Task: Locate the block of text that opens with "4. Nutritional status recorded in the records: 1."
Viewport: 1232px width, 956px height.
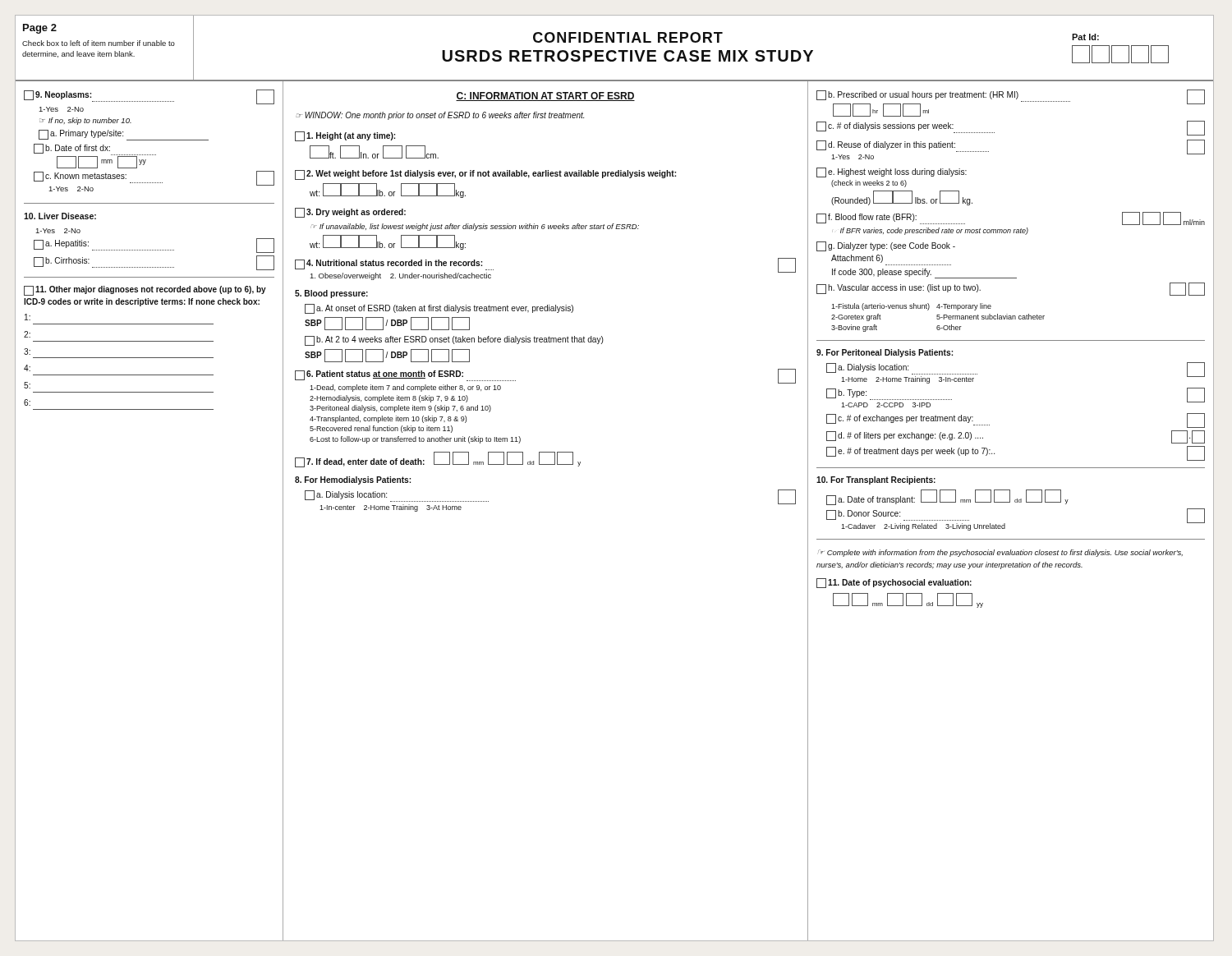Action: click(400, 266)
